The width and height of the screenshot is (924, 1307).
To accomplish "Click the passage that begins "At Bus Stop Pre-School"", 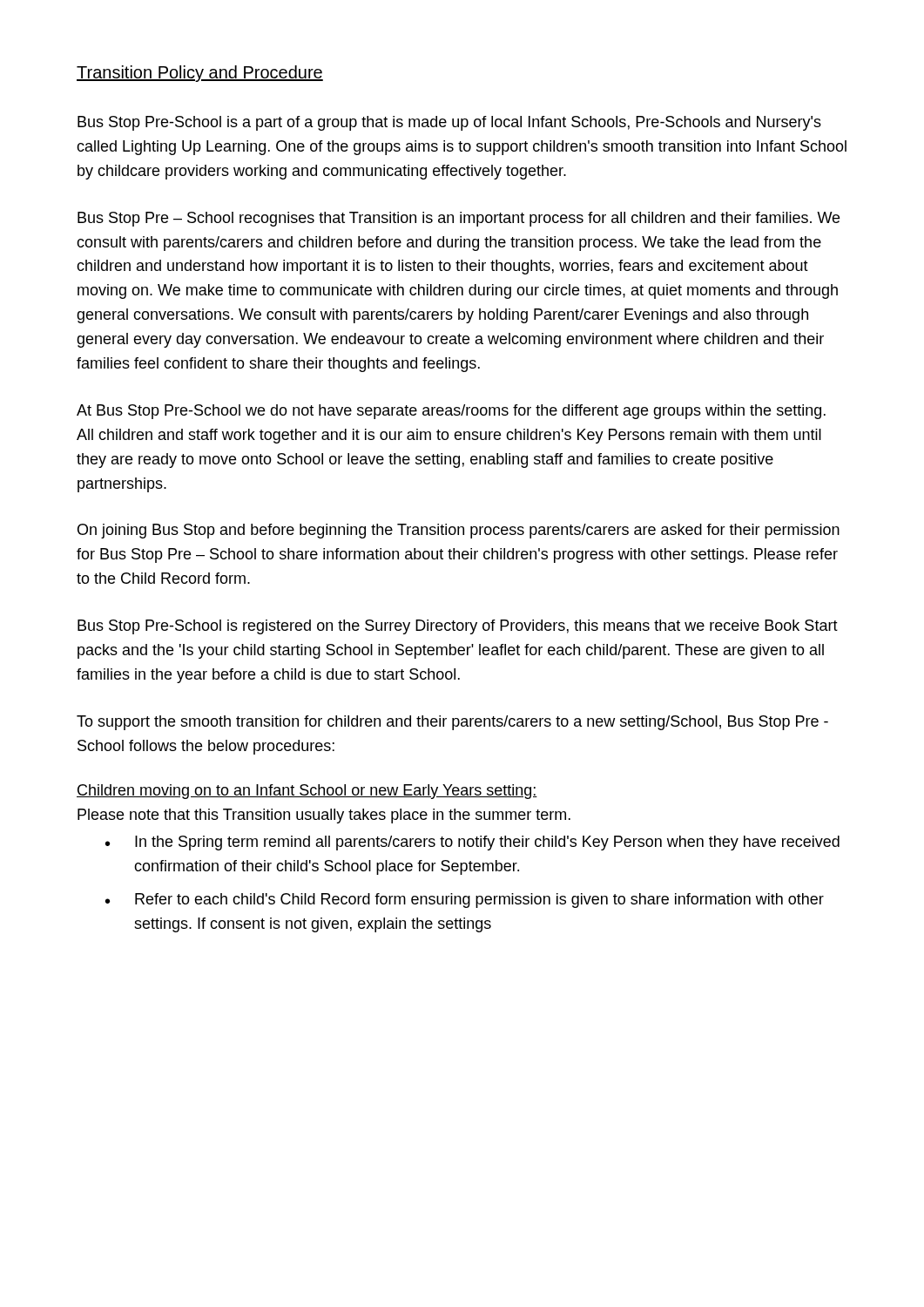I will click(452, 447).
